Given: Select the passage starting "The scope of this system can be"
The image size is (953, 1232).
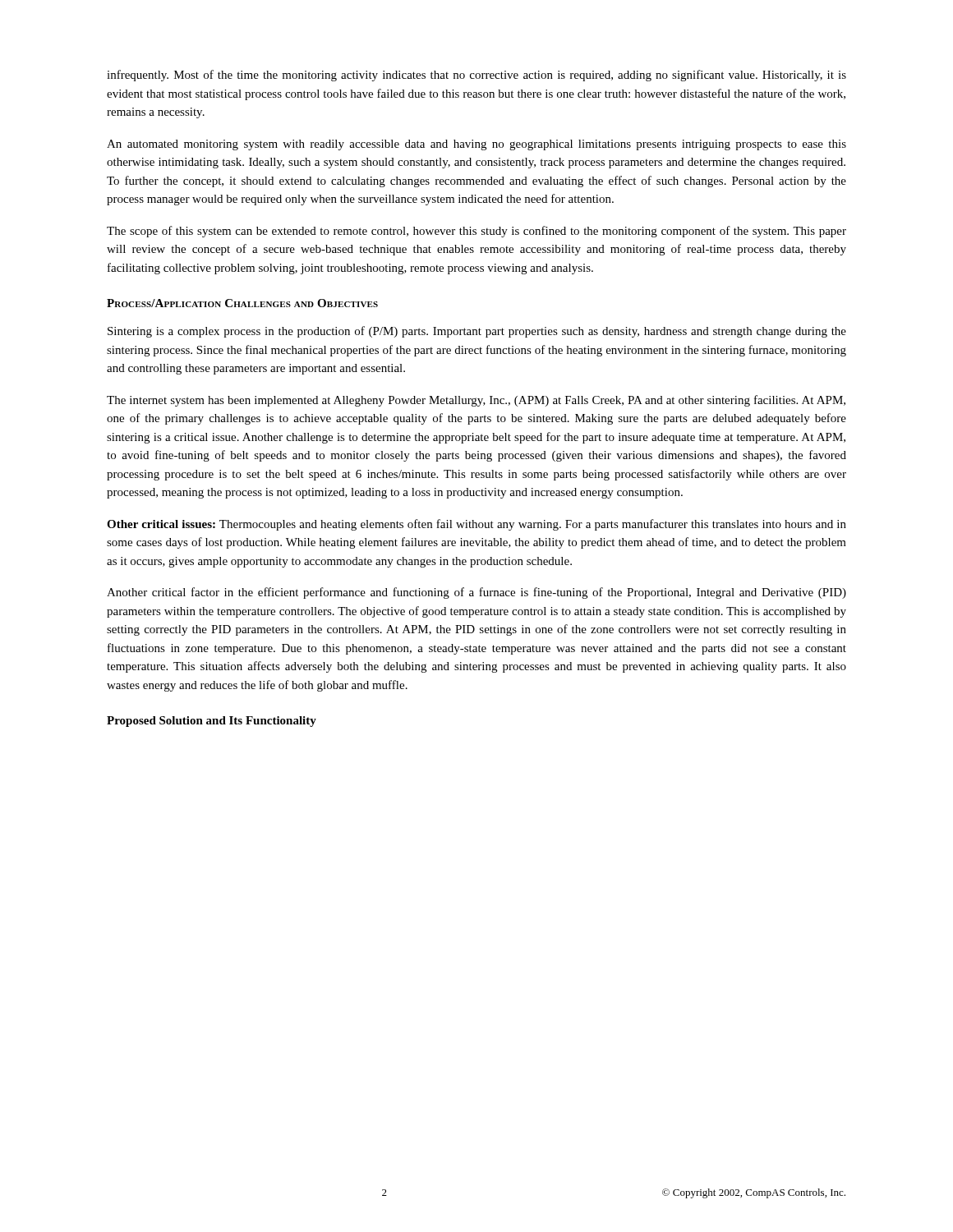Looking at the screenshot, I should click(476, 249).
